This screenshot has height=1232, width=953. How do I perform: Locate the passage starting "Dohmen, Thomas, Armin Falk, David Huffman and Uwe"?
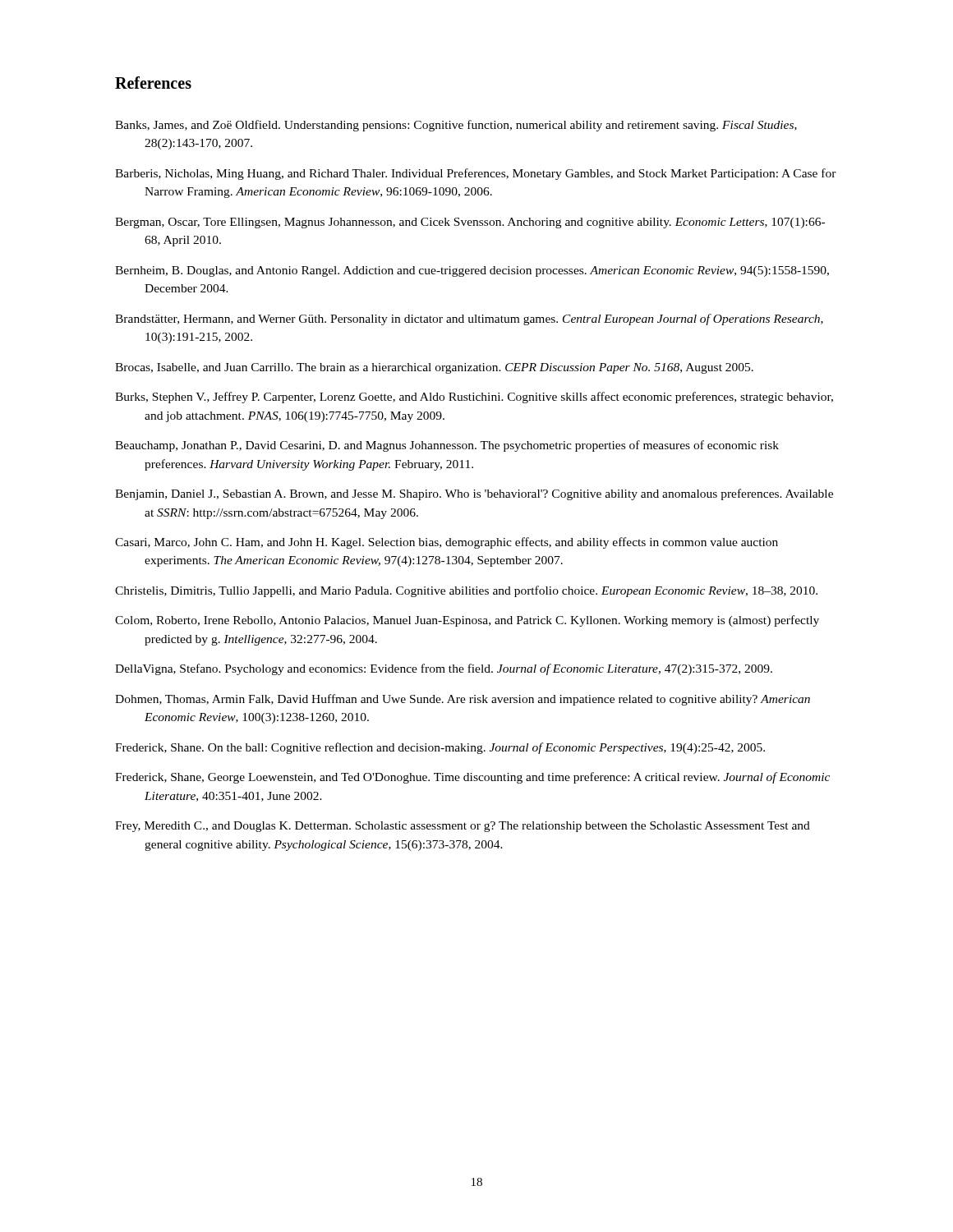pyautogui.click(x=463, y=708)
